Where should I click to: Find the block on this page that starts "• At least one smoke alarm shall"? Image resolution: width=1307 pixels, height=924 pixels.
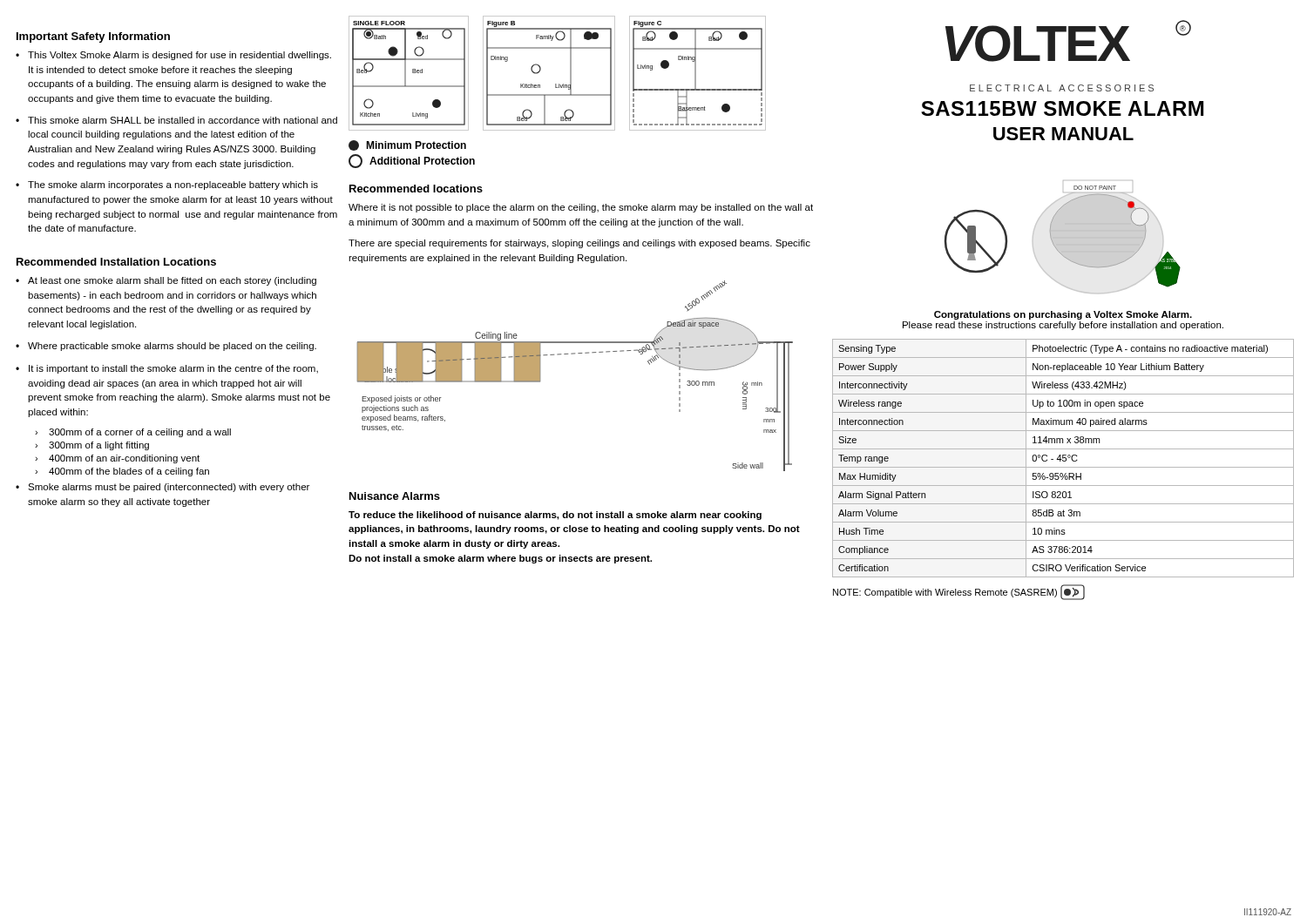pos(177,303)
